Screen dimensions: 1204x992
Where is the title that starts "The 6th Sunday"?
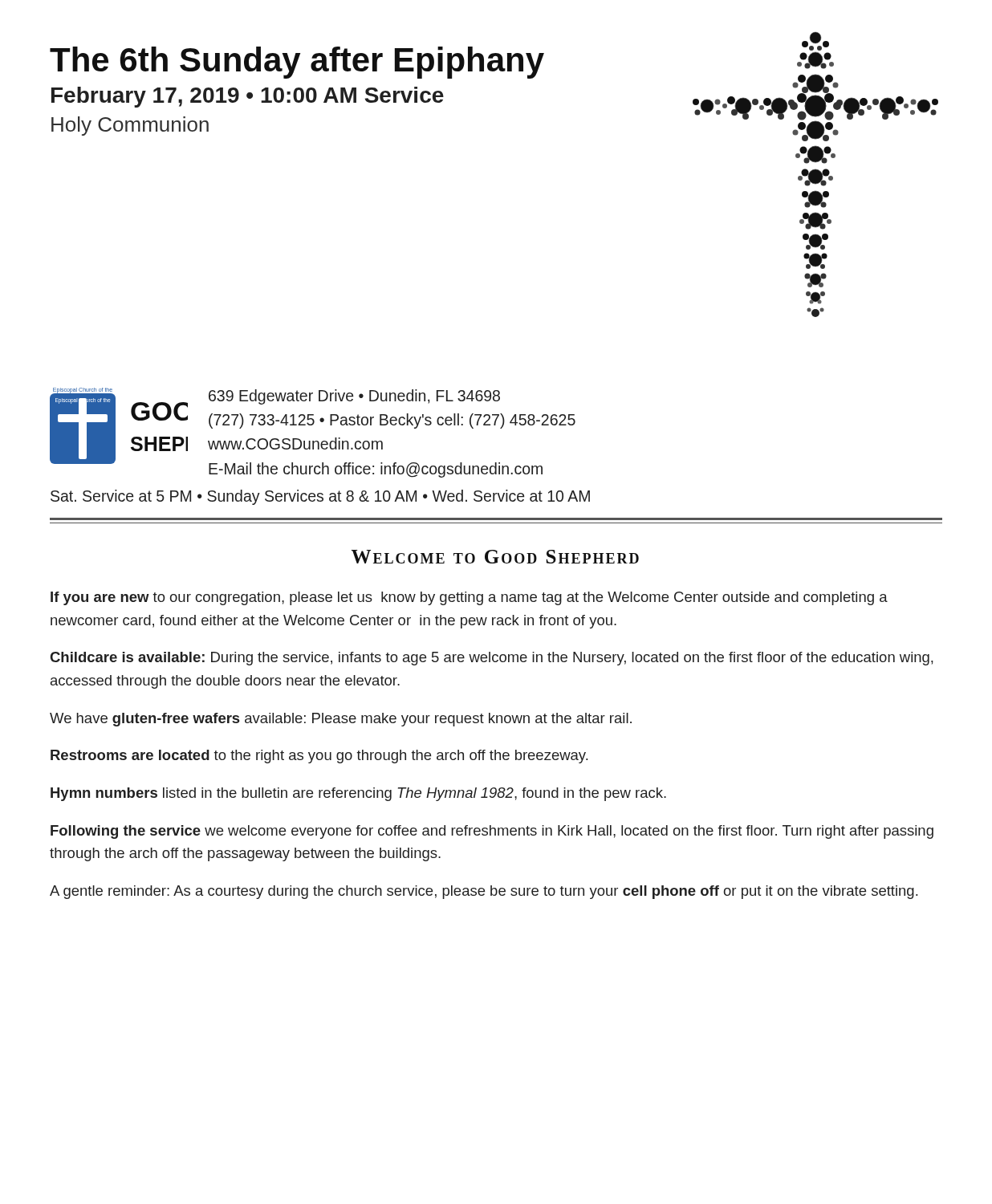click(315, 89)
